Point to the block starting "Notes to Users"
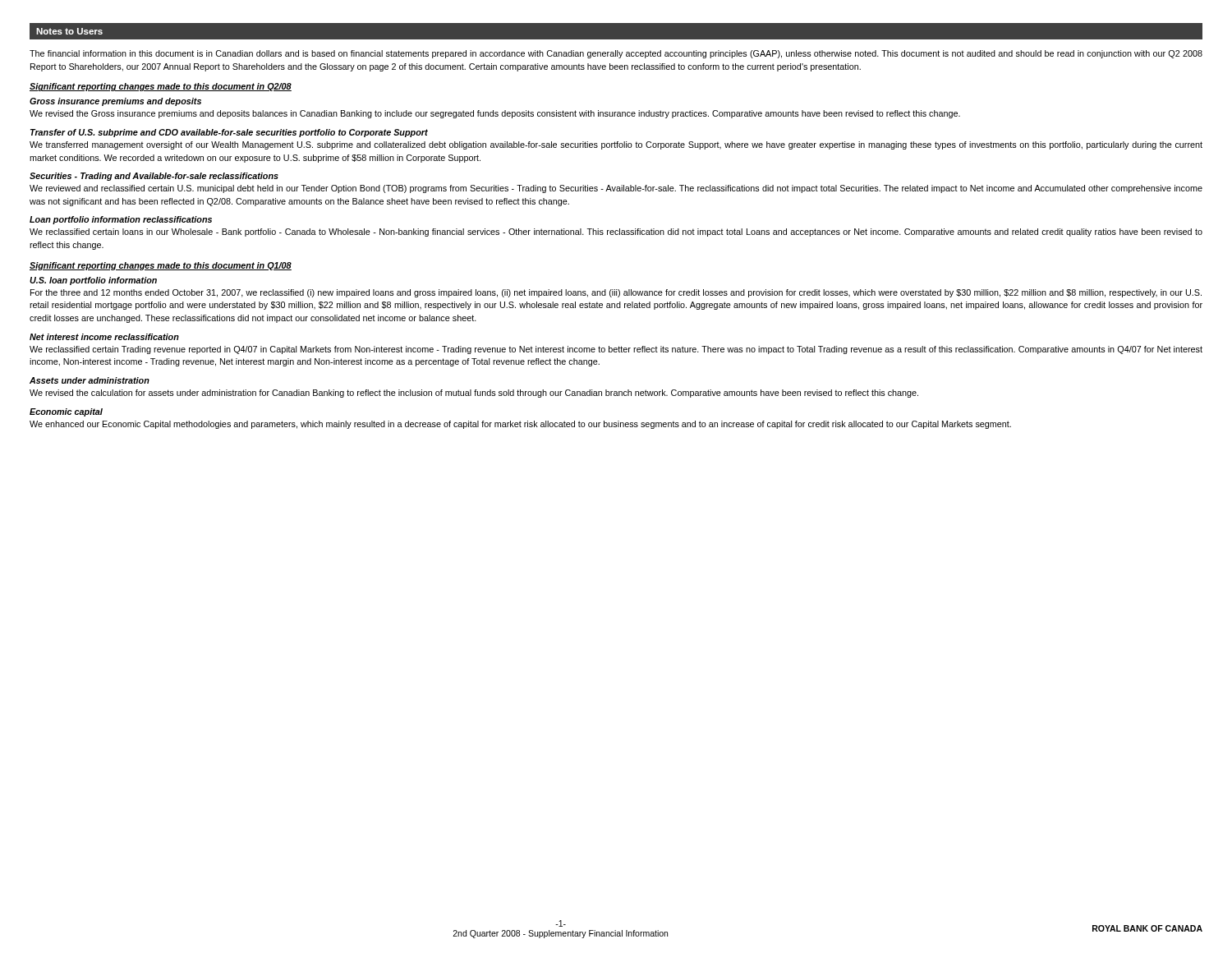The image size is (1232, 953). click(x=69, y=31)
